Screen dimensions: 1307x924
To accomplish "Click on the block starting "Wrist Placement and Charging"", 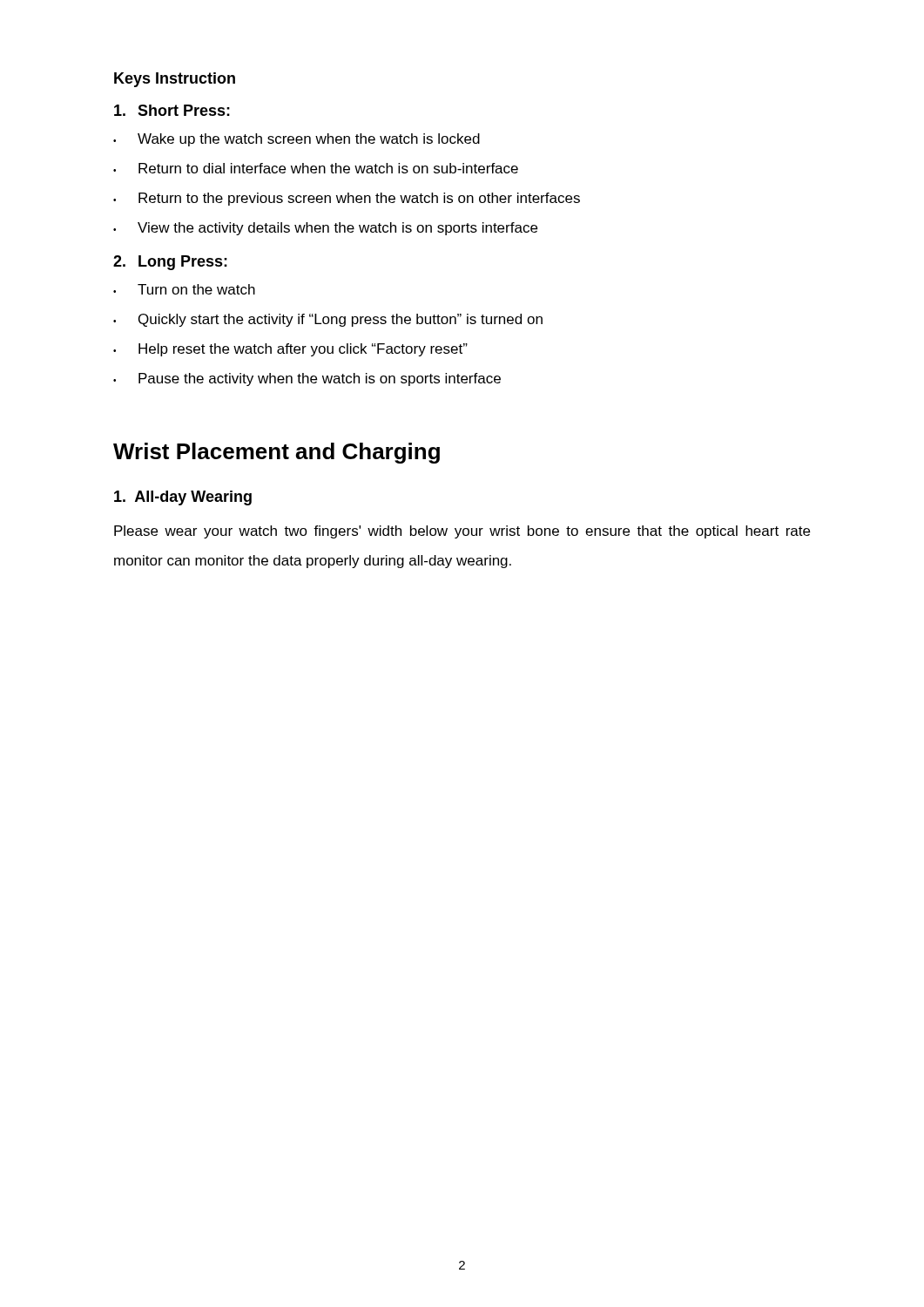I will click(x=277, y=451).
